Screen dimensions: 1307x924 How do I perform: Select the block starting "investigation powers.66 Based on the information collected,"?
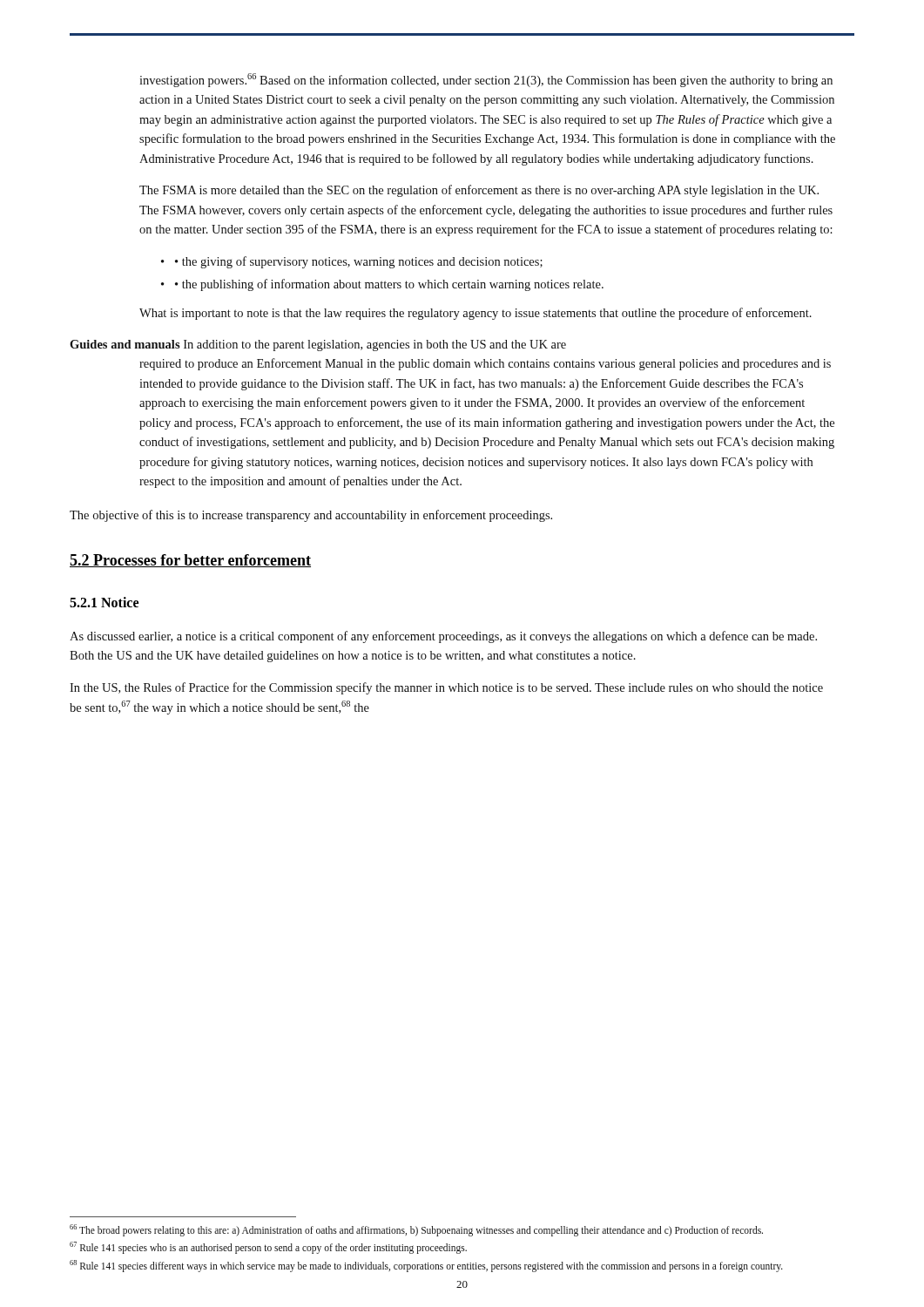click(488, 119)
